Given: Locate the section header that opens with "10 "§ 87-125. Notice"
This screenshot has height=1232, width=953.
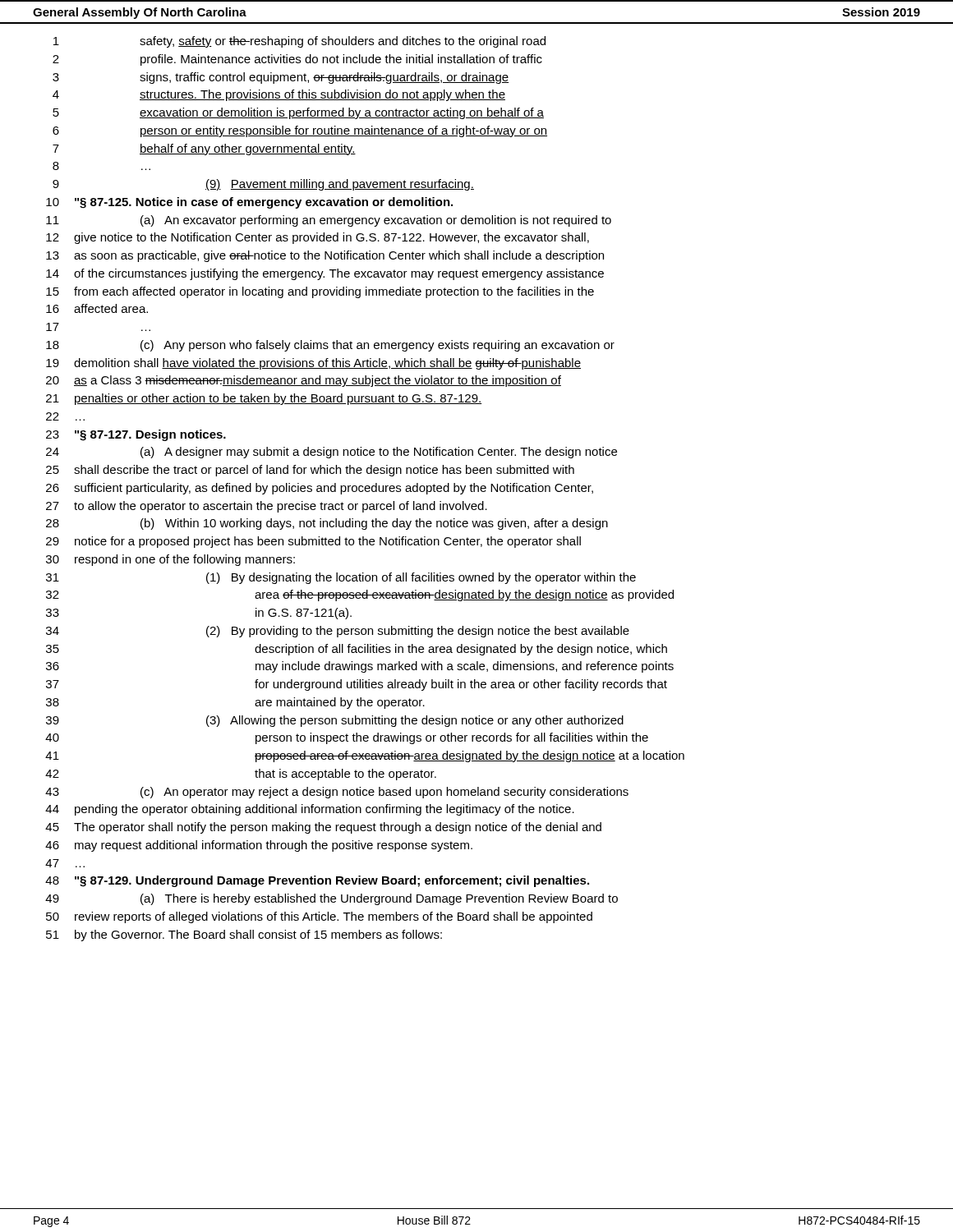Looking at the screenshot, I should point(249,203).
